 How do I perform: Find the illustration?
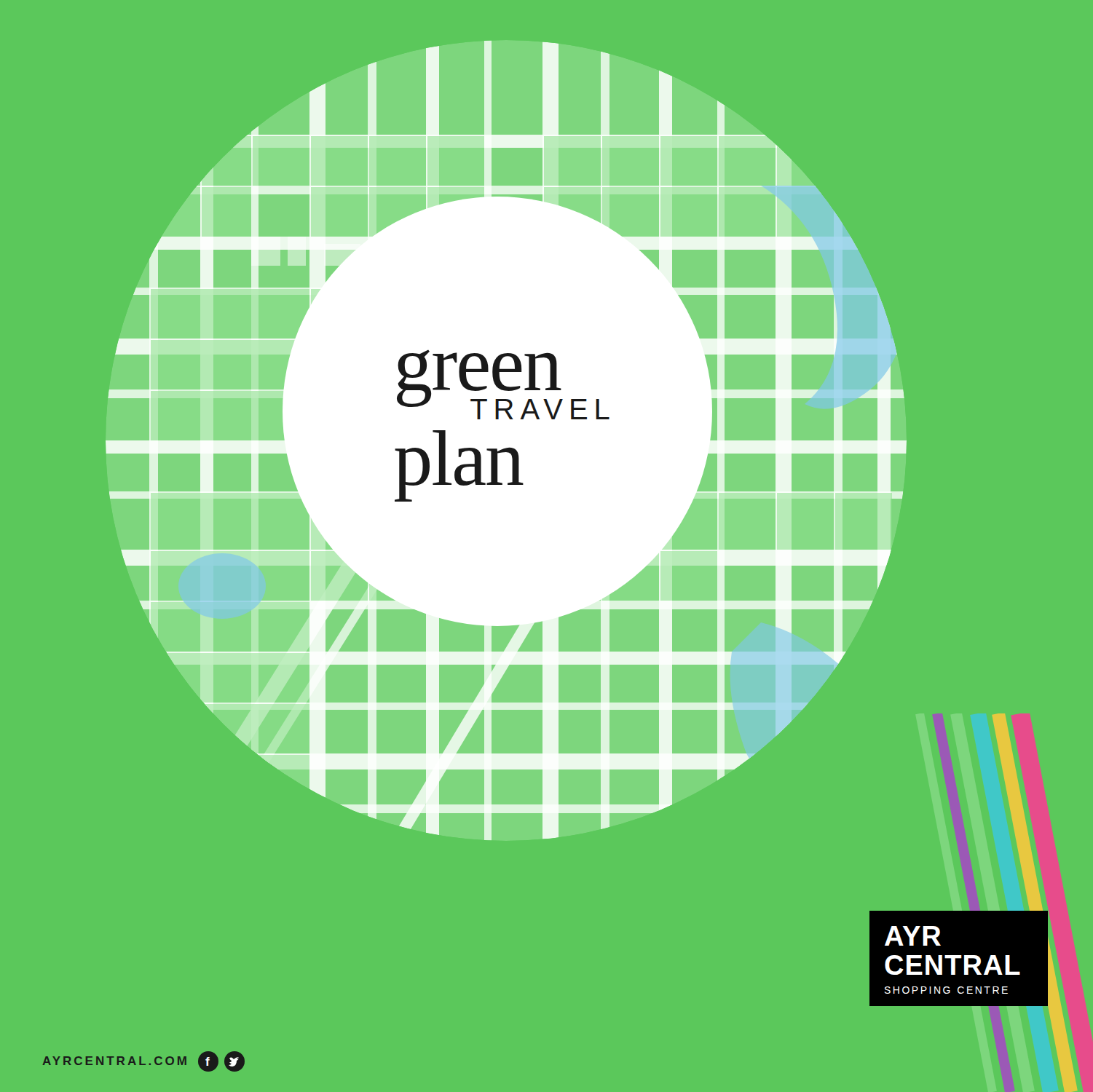point(506,440)
